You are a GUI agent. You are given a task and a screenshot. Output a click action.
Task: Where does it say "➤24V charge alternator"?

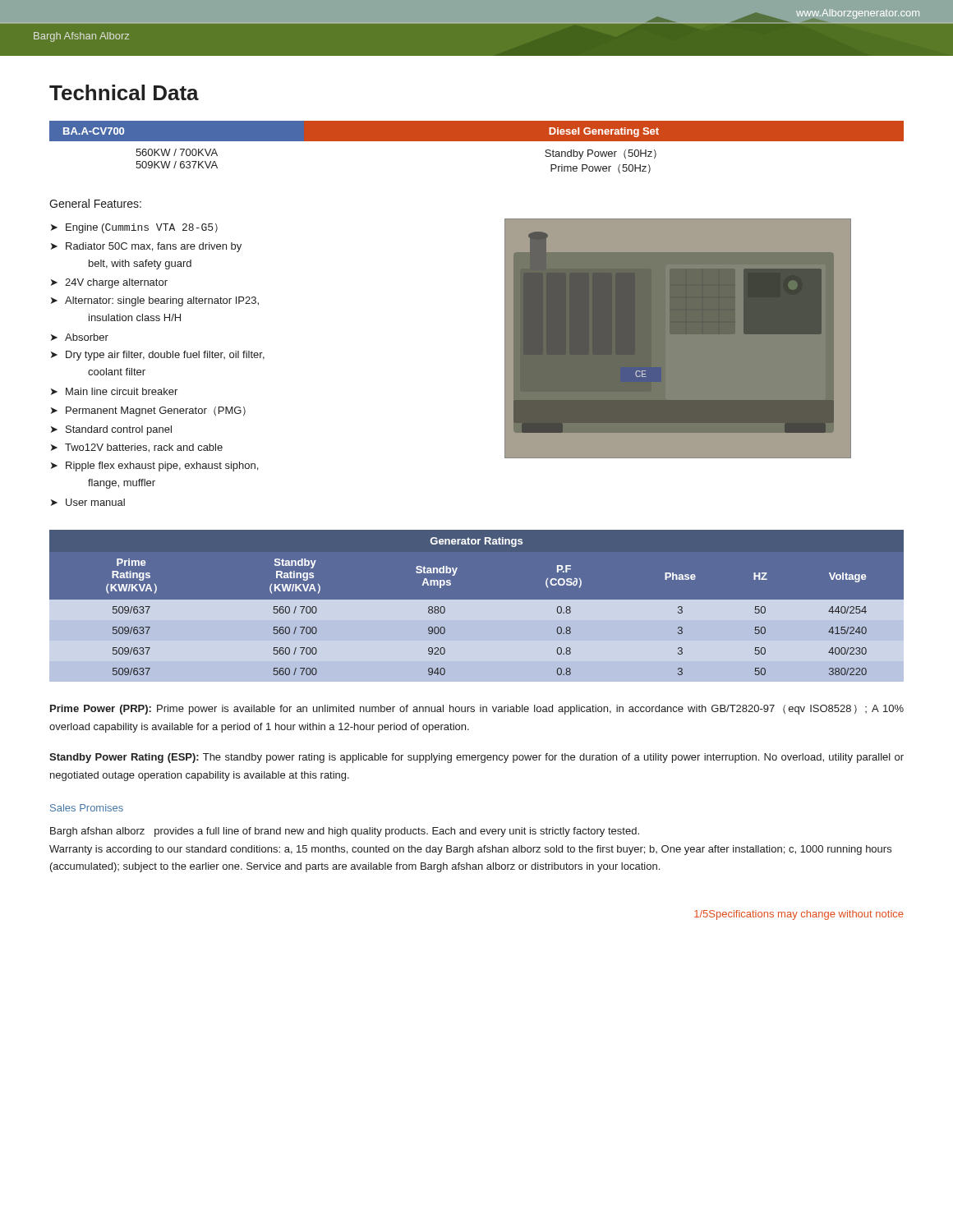[x=108, y=283]
